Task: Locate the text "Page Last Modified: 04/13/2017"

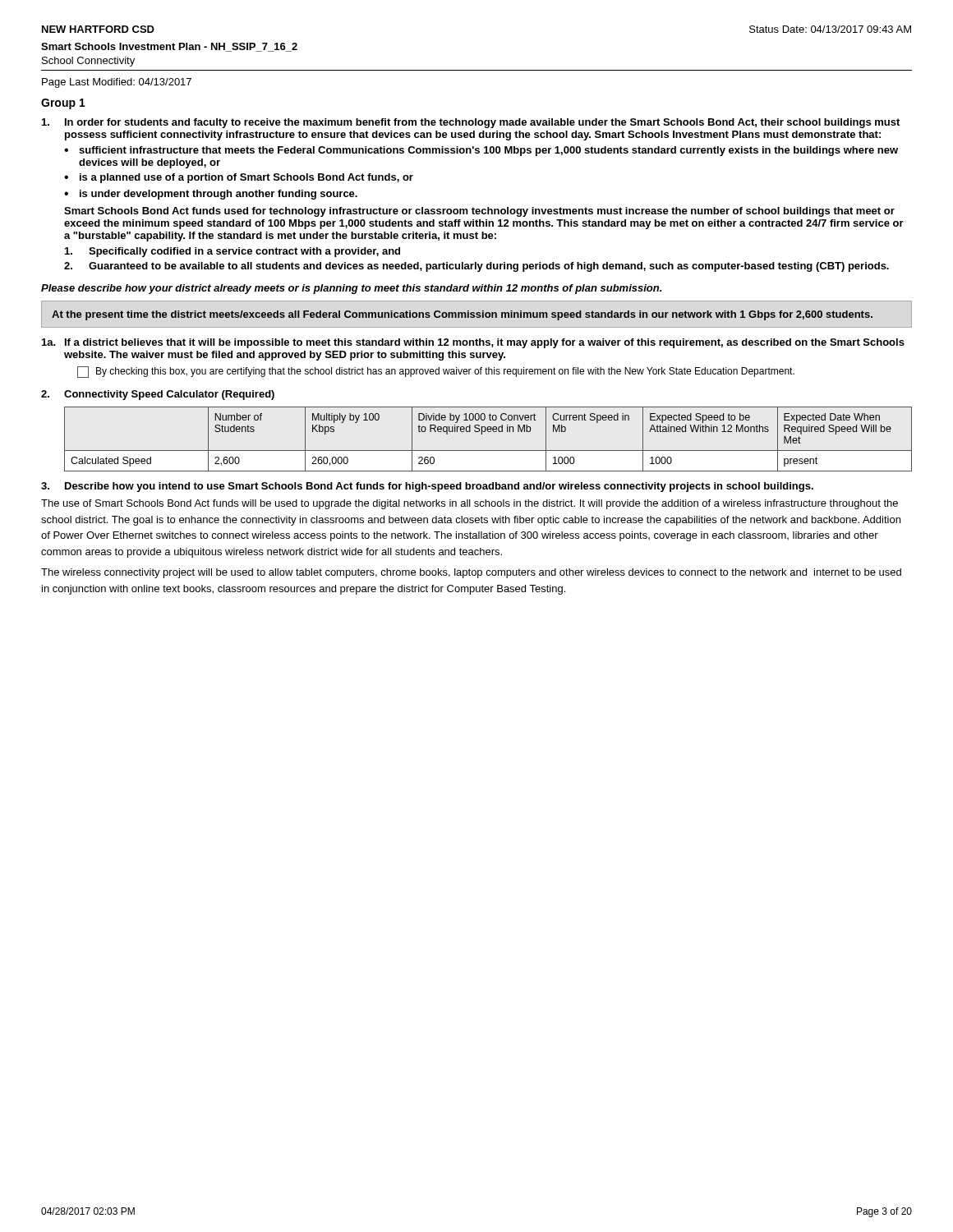Action: coord(117,82)
